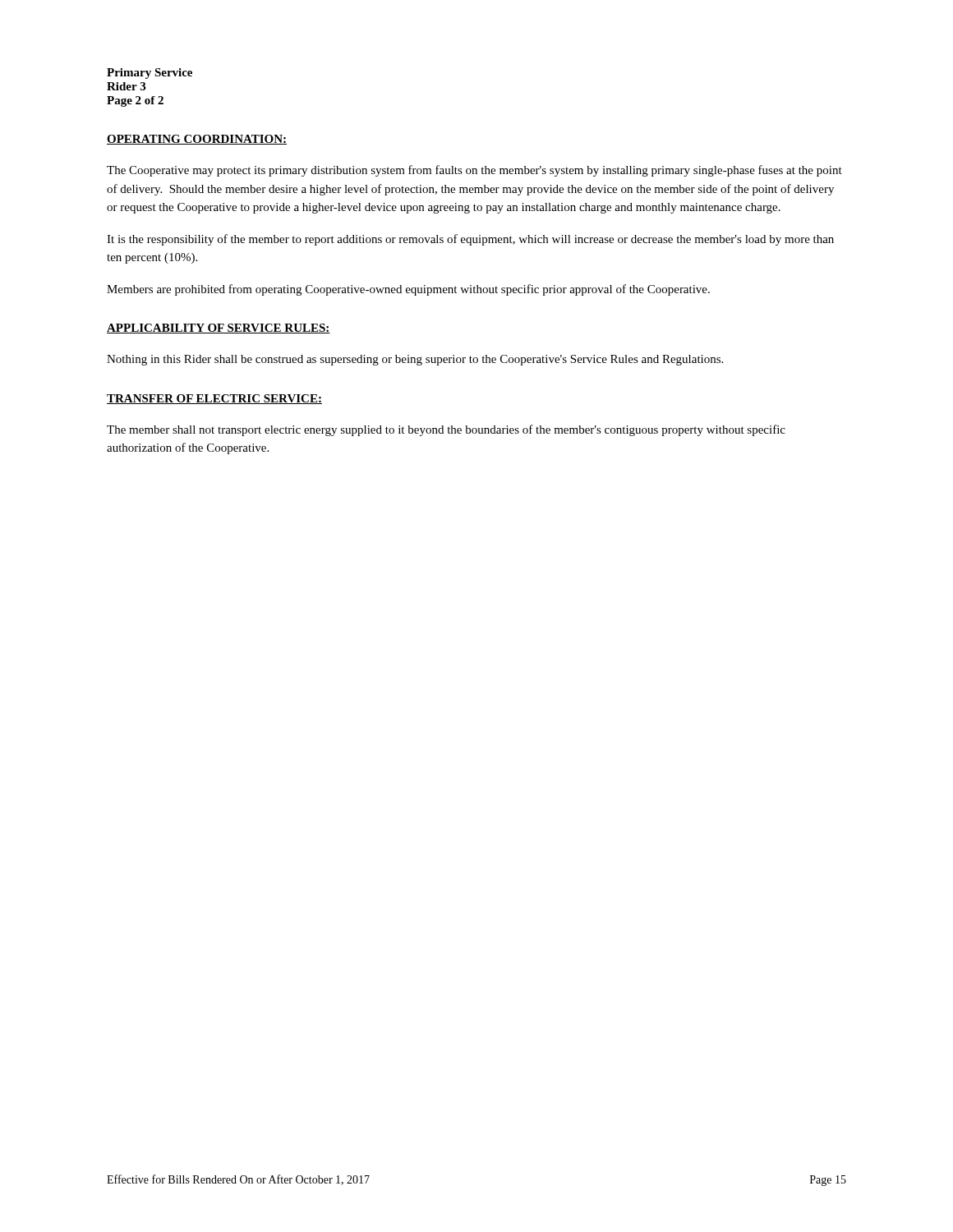Find the passage starting "TRANSFER OF ELECTRIC SERVICE:"
This screenshot has height=1232, width=953.
[x=214, y=398]
